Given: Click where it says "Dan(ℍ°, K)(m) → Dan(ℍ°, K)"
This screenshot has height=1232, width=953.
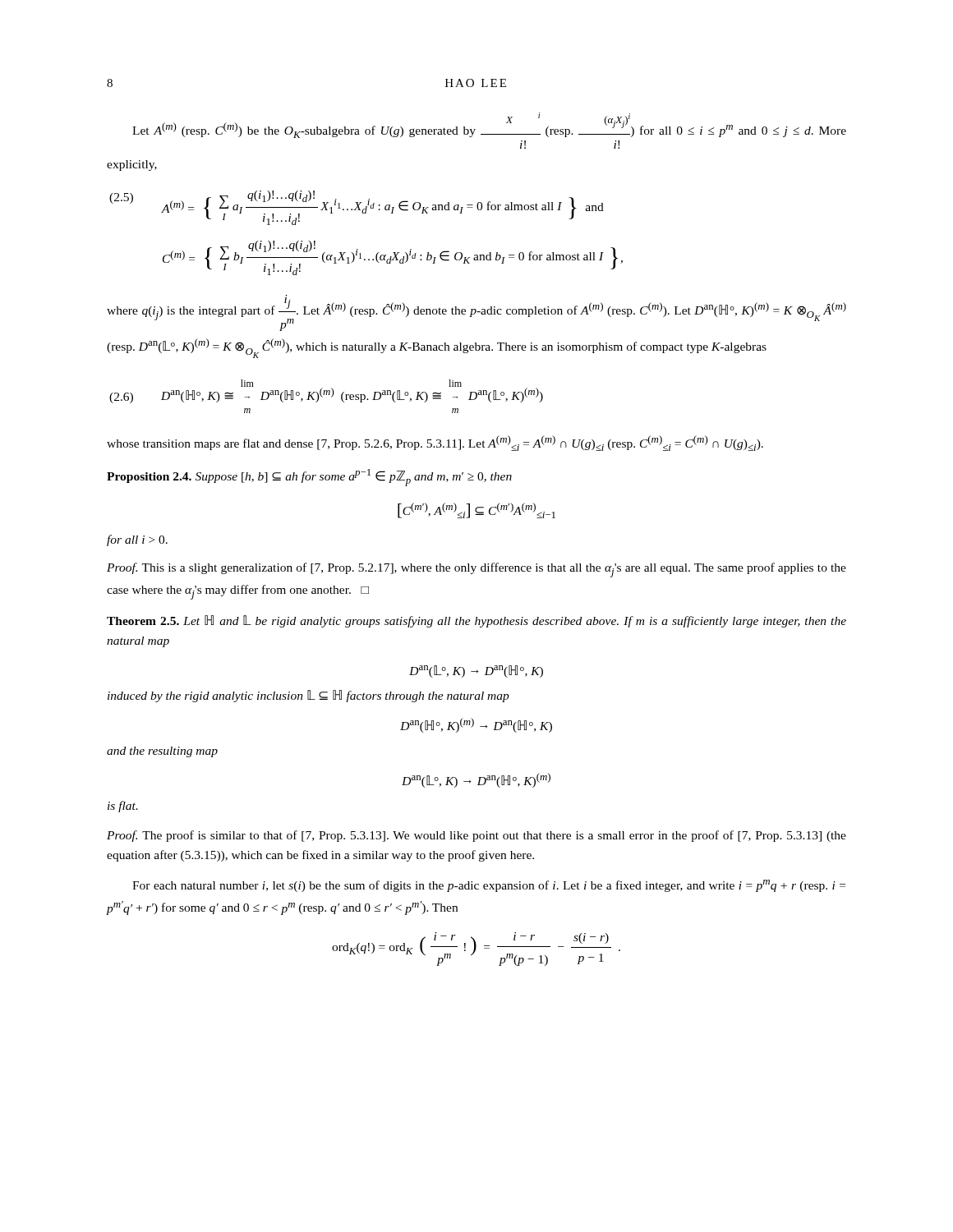Looking at the screenshot, I should (476, 724).
